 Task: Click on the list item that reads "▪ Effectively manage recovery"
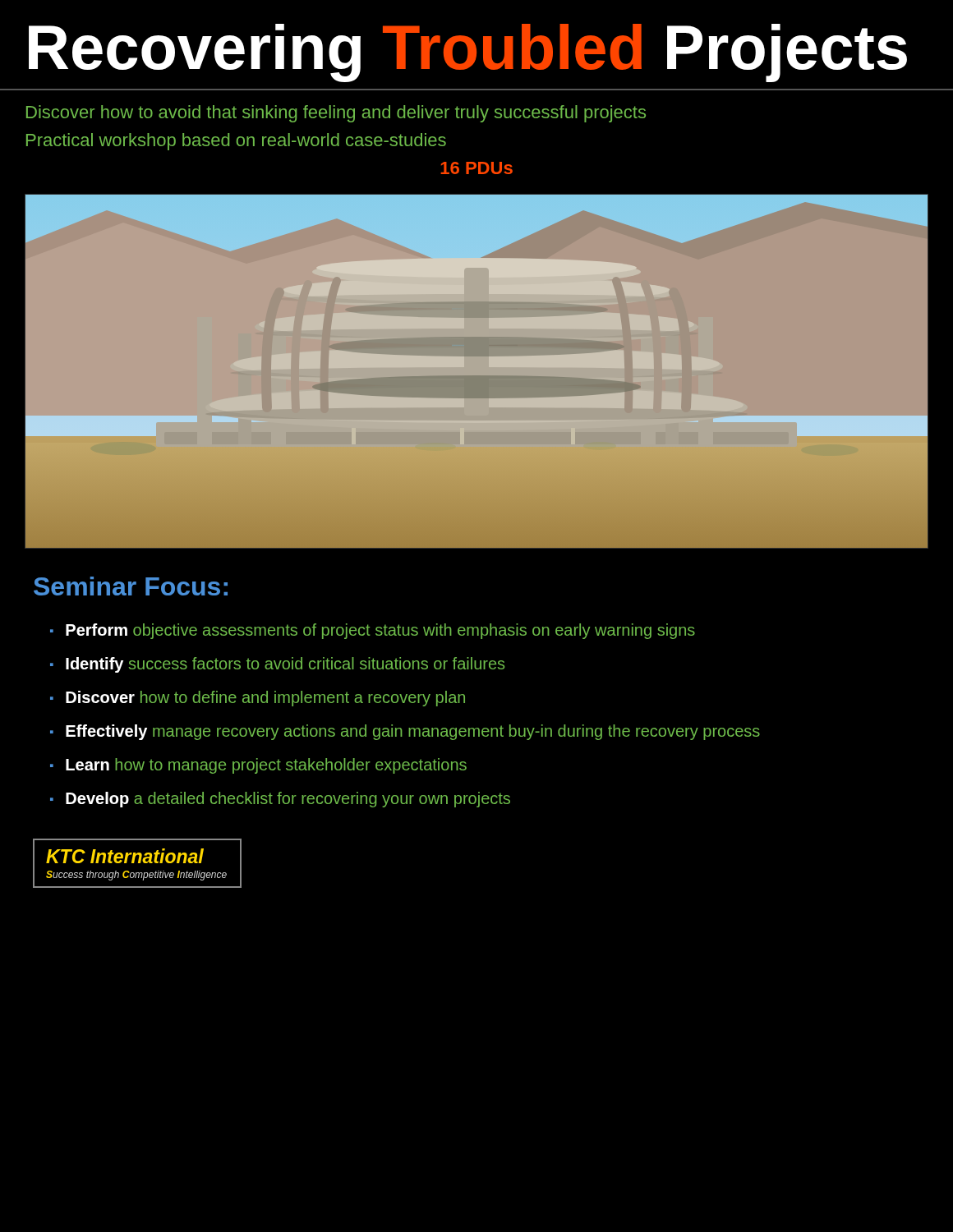pyautogui.click(x=405, y=731)
